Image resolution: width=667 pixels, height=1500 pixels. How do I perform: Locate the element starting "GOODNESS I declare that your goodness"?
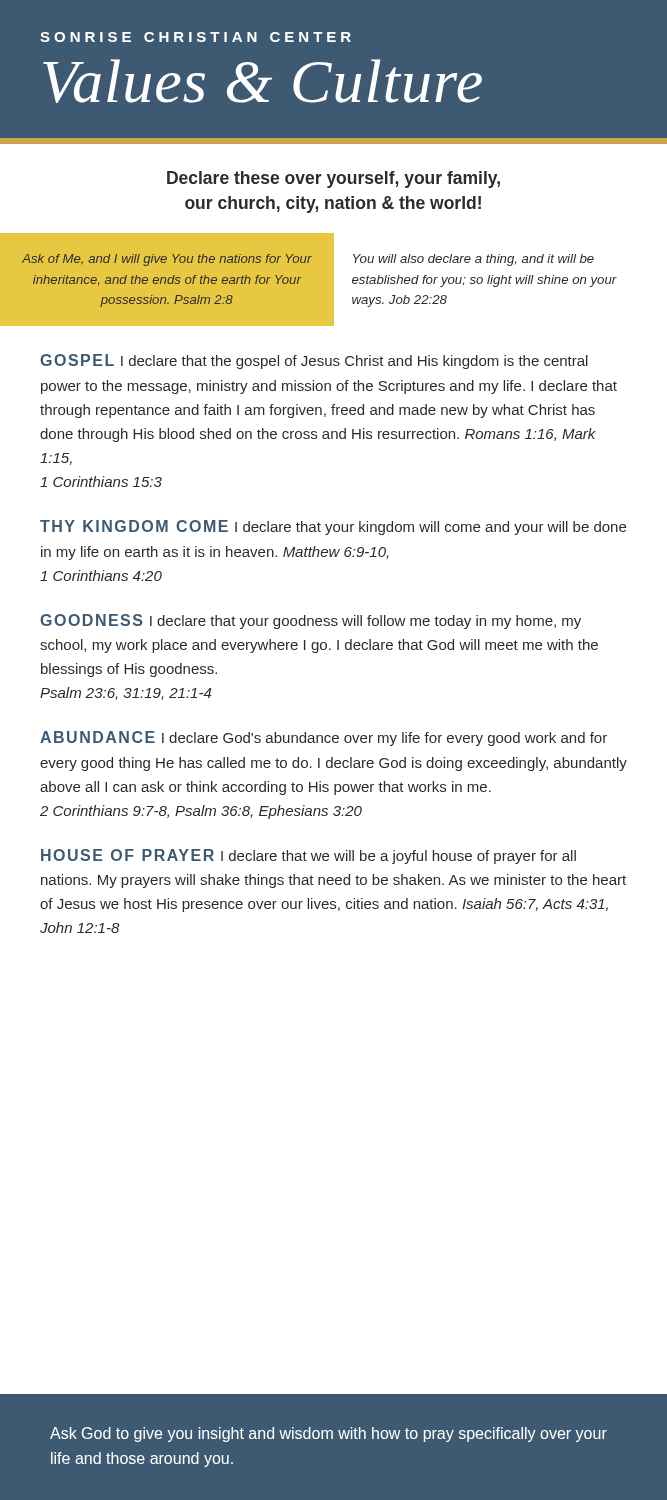pos(319,656)
